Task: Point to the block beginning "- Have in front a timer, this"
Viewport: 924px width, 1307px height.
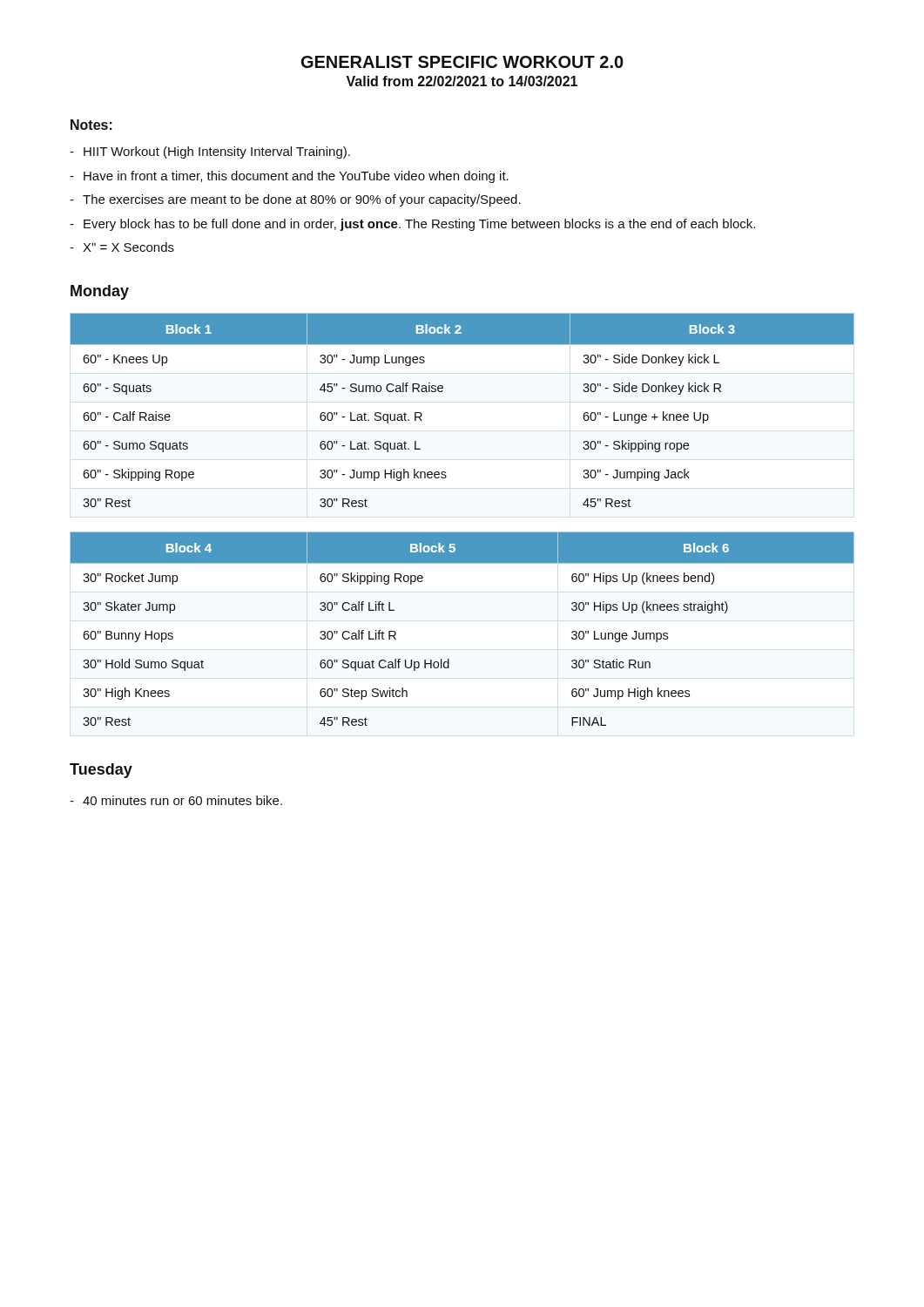Action: [x=289, y=176]
